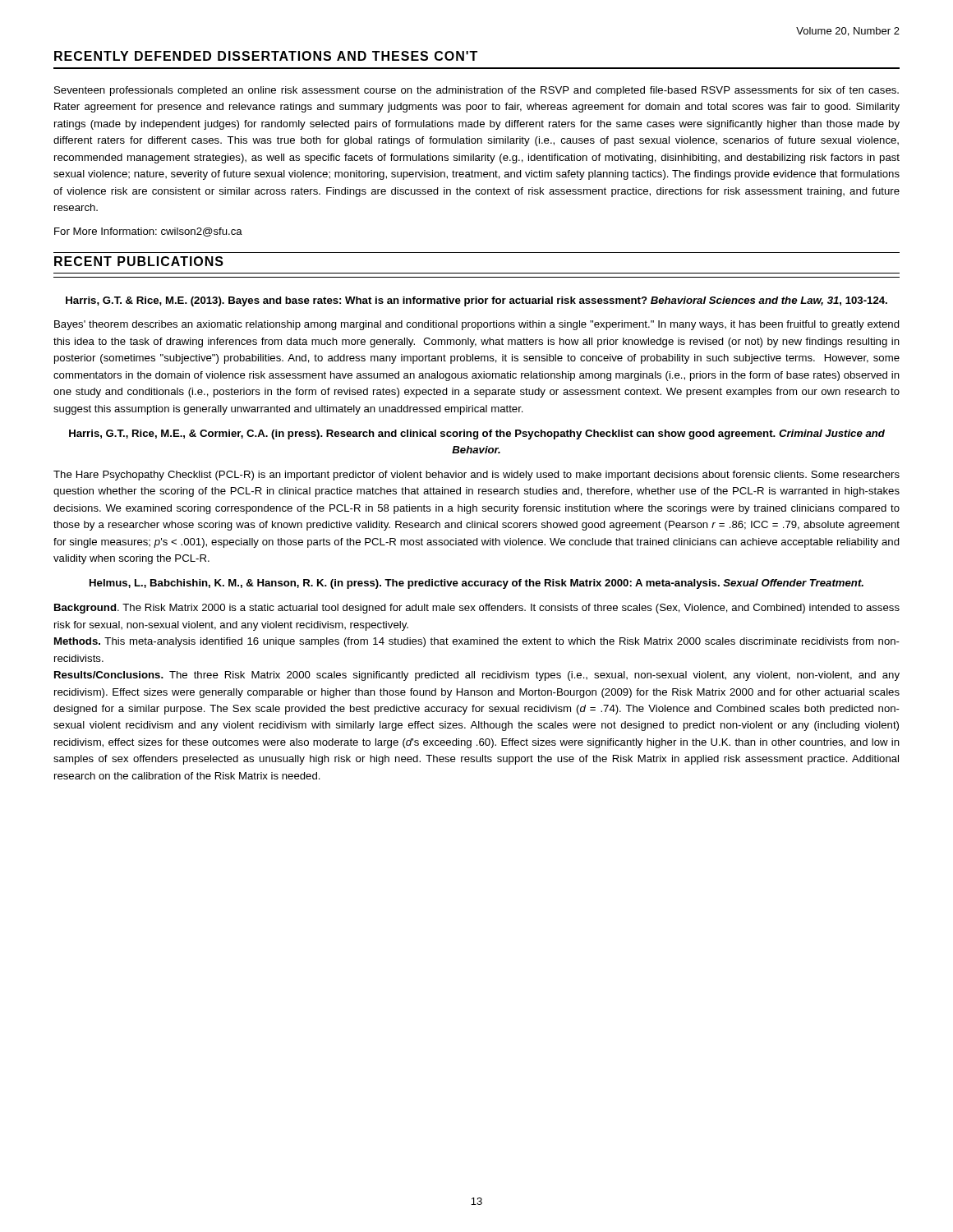Select the text block starting "Helmus, L., Babchishin, K. M., &"

(476, 583)
